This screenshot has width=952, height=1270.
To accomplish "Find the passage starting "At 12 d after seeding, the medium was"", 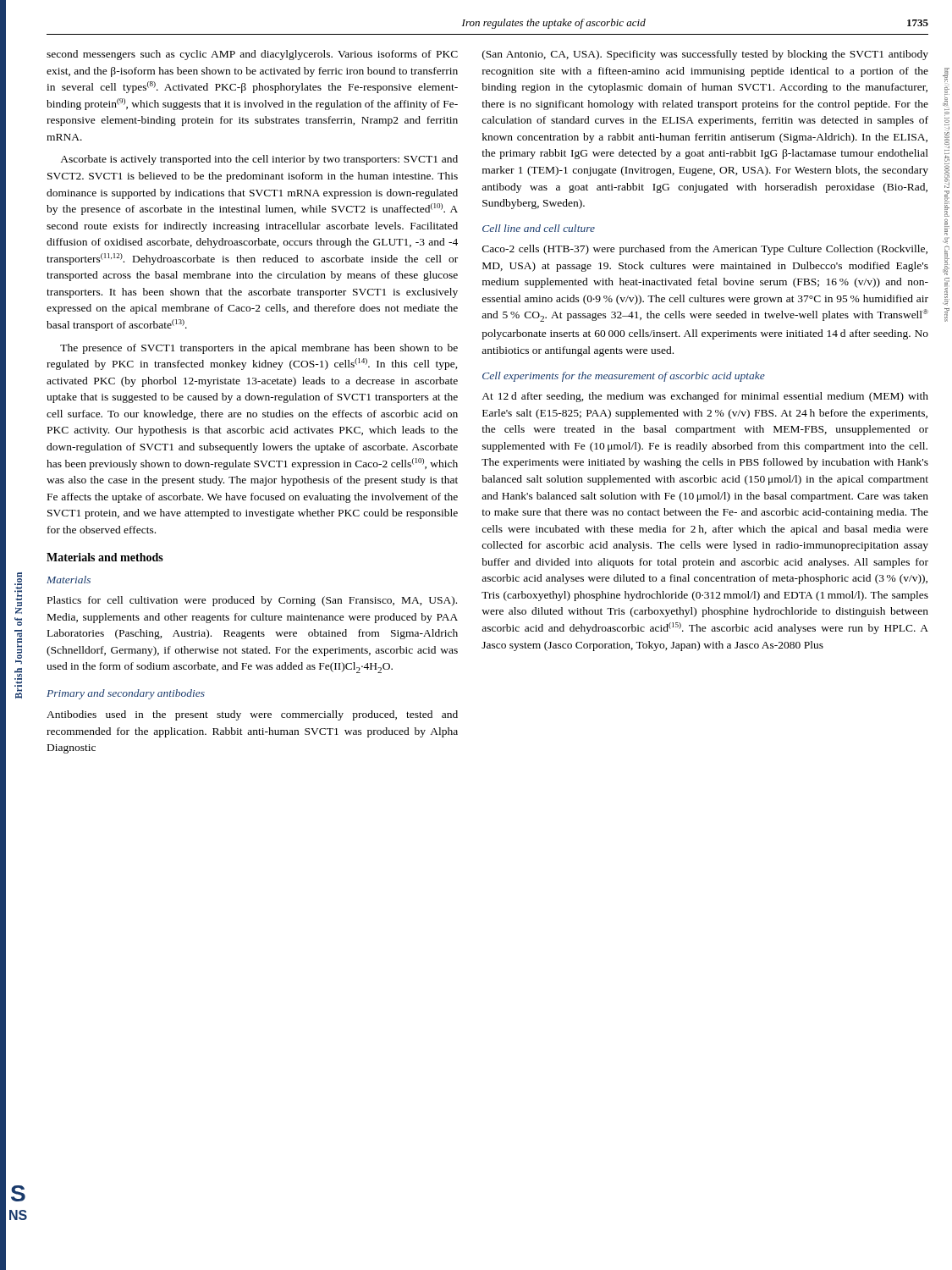I will tap(705, 520).
